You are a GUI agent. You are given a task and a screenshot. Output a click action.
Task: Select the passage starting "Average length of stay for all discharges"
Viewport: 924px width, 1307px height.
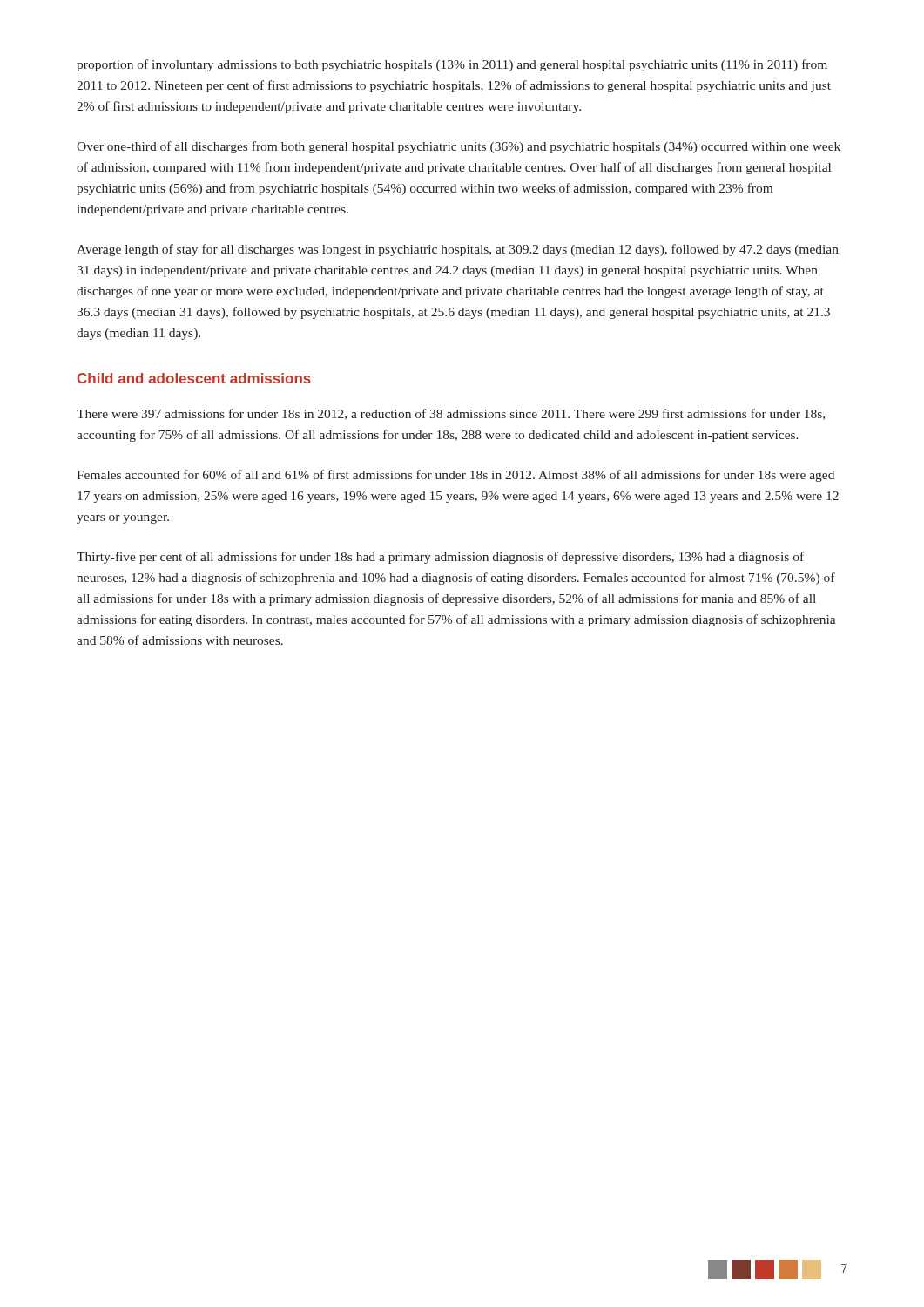pyautogui.click(x=458, y=291)
